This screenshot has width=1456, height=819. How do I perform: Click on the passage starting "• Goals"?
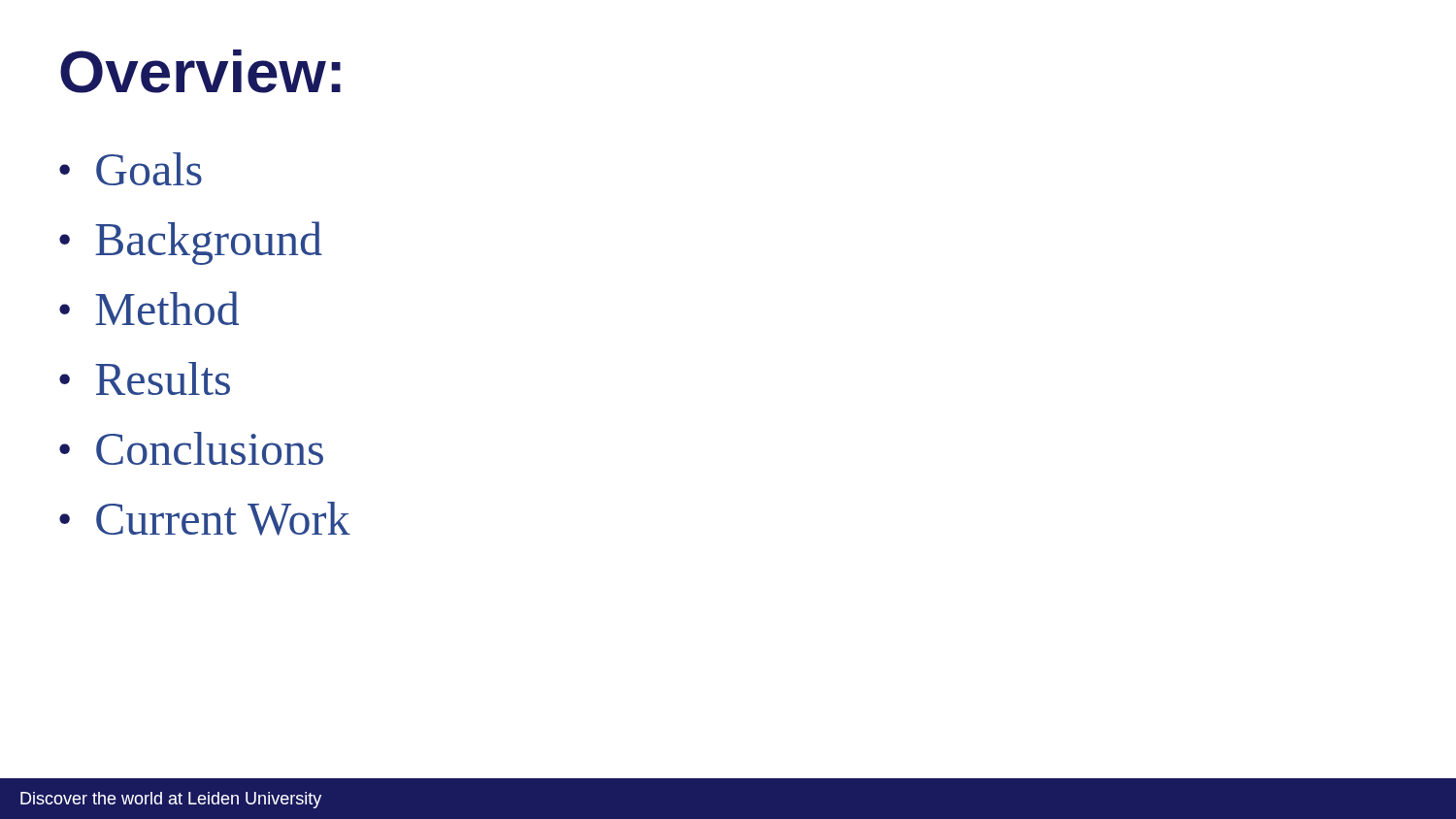131,170
